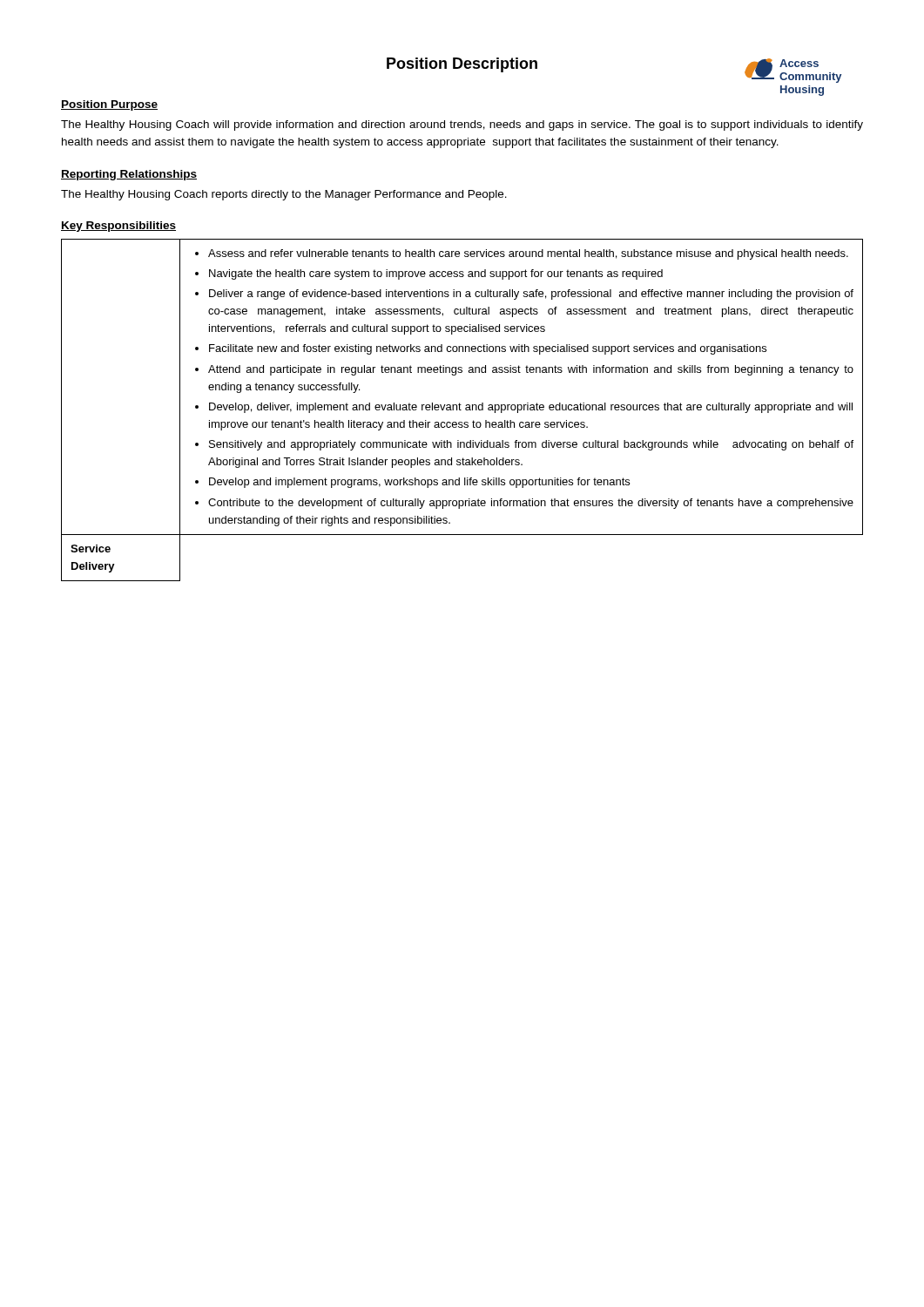
Task: Select the section header with the text "Key Responsibilities"
Action: [x=118, y=225]
